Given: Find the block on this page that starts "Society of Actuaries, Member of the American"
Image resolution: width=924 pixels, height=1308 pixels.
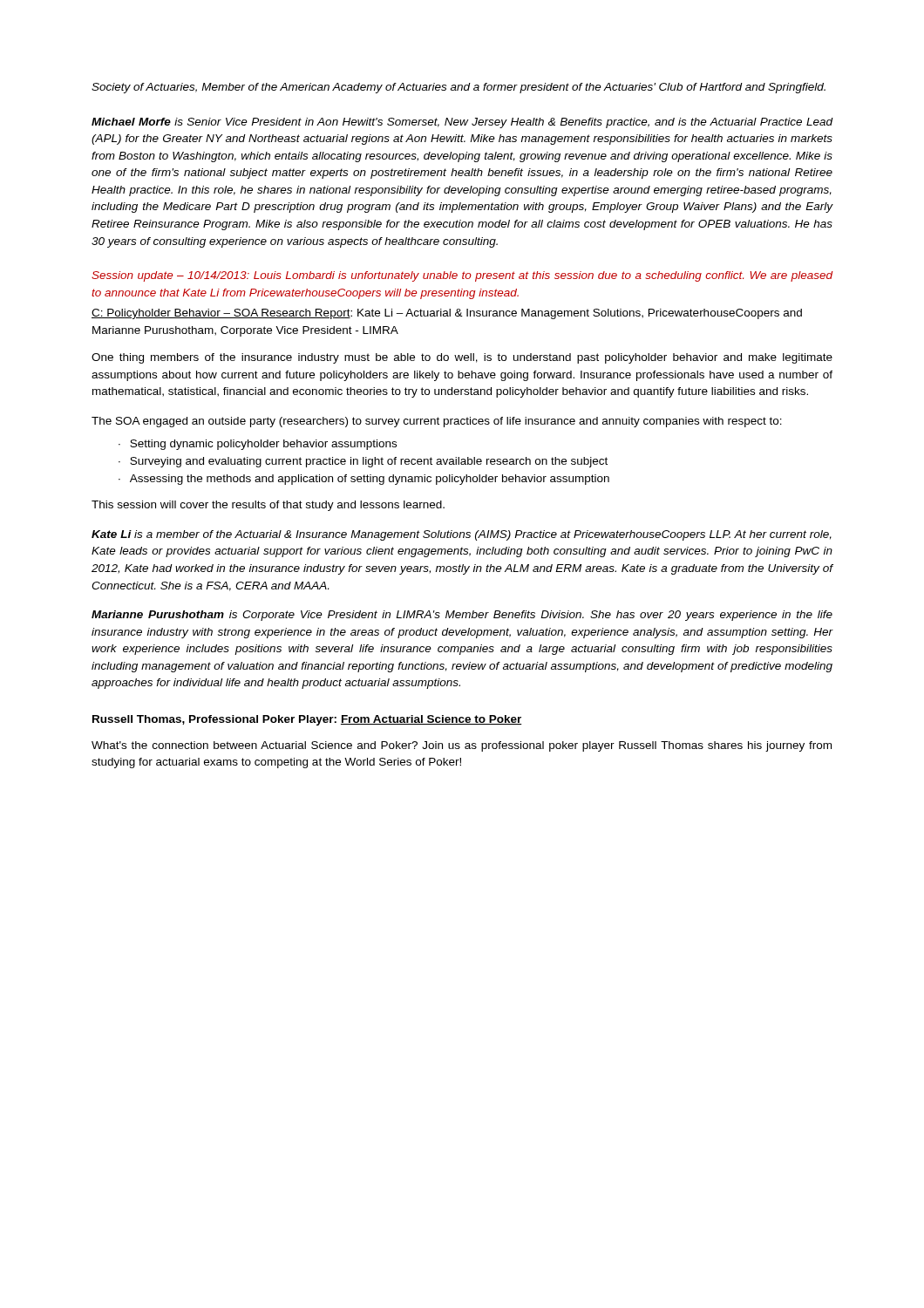Looking at the screenshot, I should click(459, 87).
